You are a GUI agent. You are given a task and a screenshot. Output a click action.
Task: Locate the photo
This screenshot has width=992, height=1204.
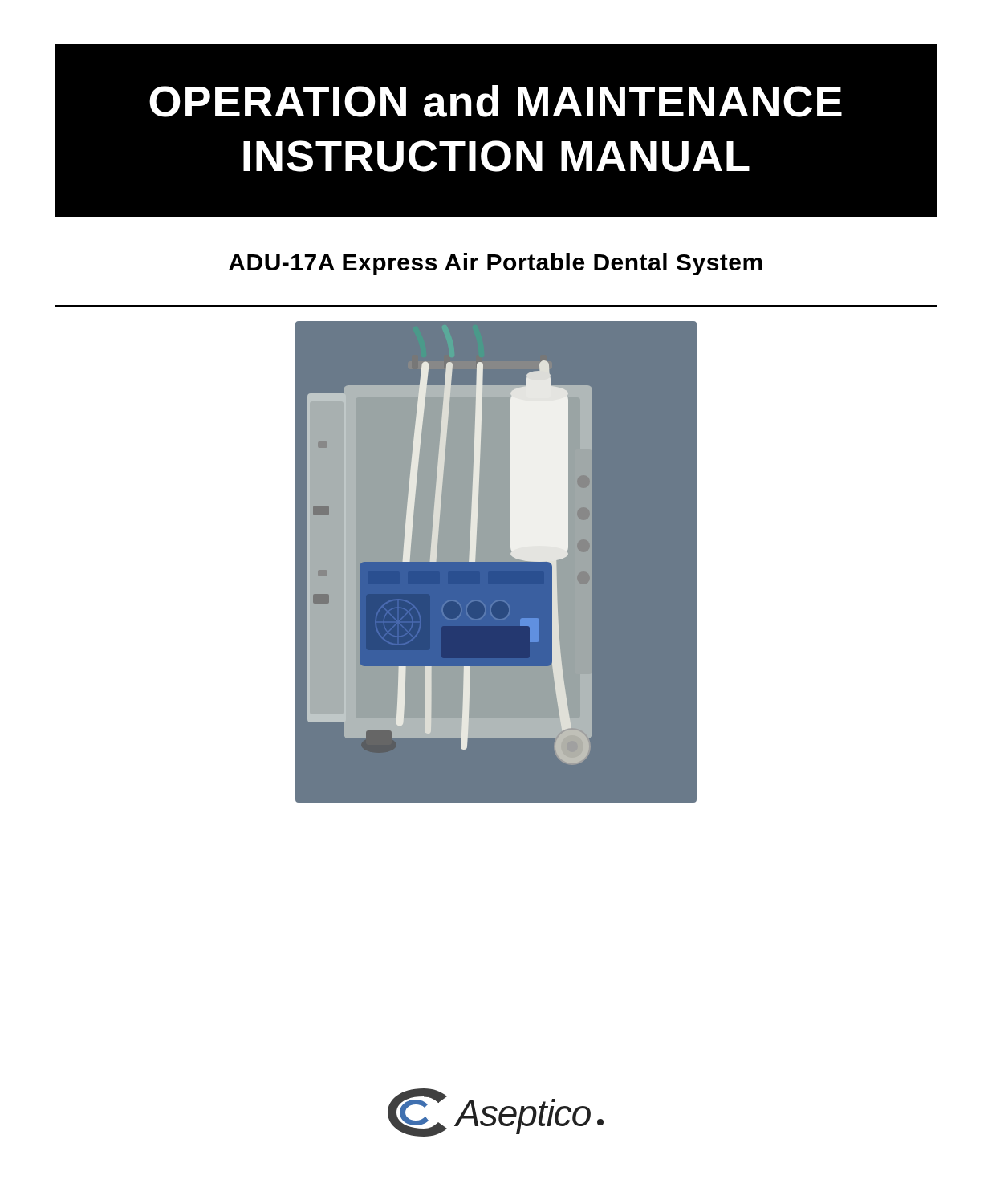pyautogui.click(x=496, y=562)
